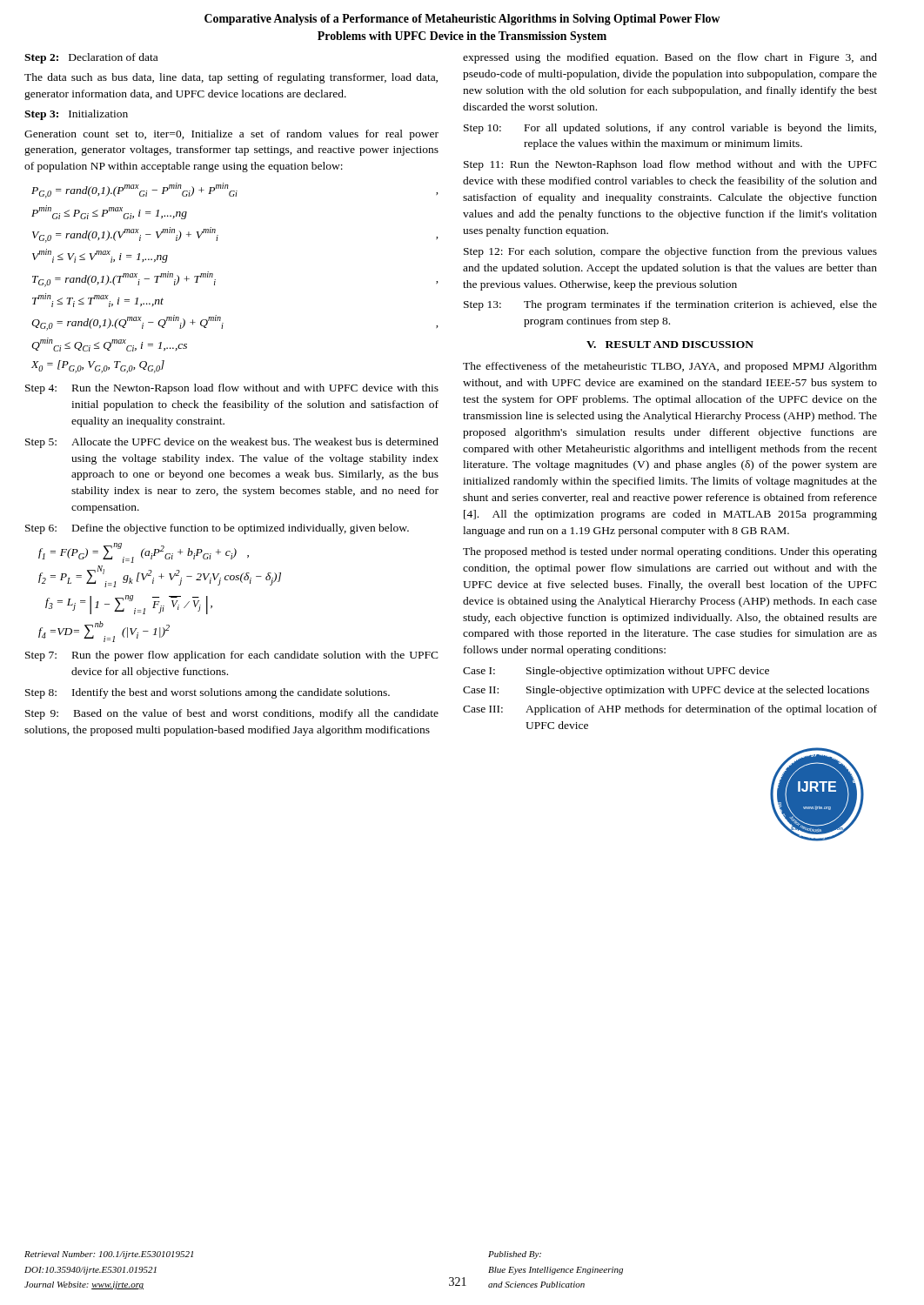Find "X0 = [PG,0, VG,0, TG,0, QG,0]" on this page
The height and width of the screenshot is (1305, 924).
pyautogui.click(x=98, y=365)
